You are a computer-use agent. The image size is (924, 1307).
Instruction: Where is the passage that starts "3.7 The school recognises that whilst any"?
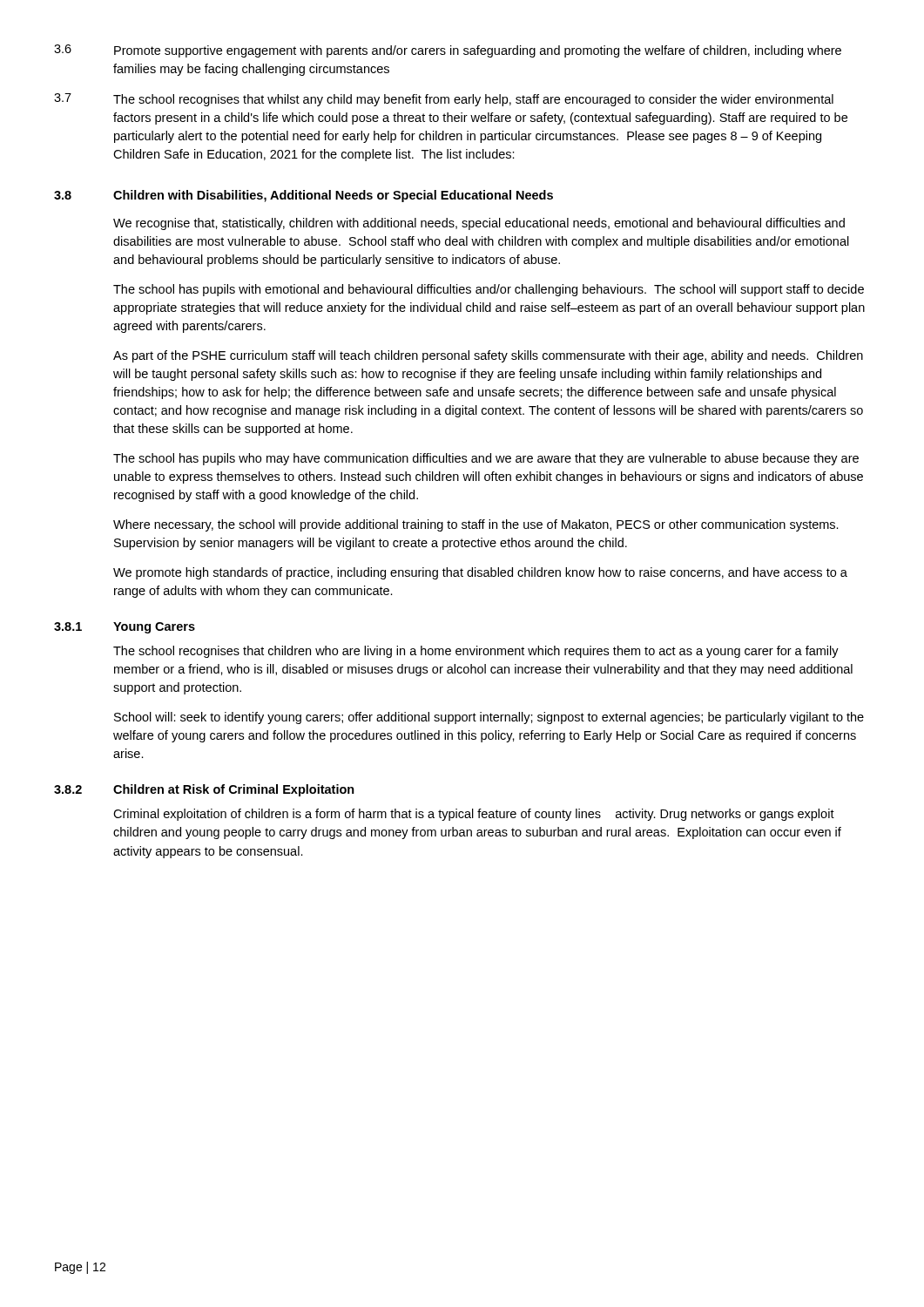pyautogui.click(x=462, y=127)
